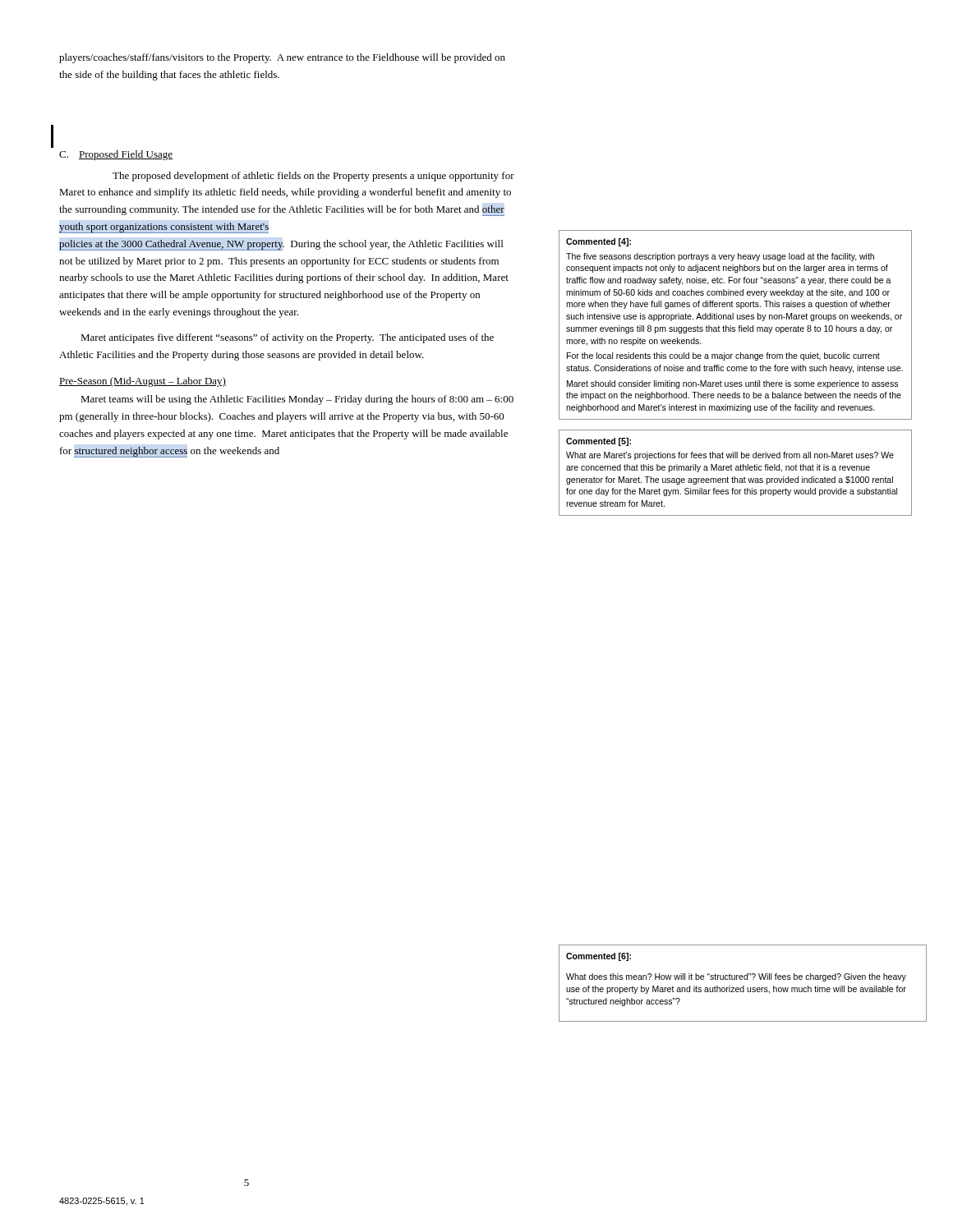Viewport: 953px width, 1232px height.
Task: Find the text block starting "Commented [6]: What does this mean? How will"
Action: 743,979
